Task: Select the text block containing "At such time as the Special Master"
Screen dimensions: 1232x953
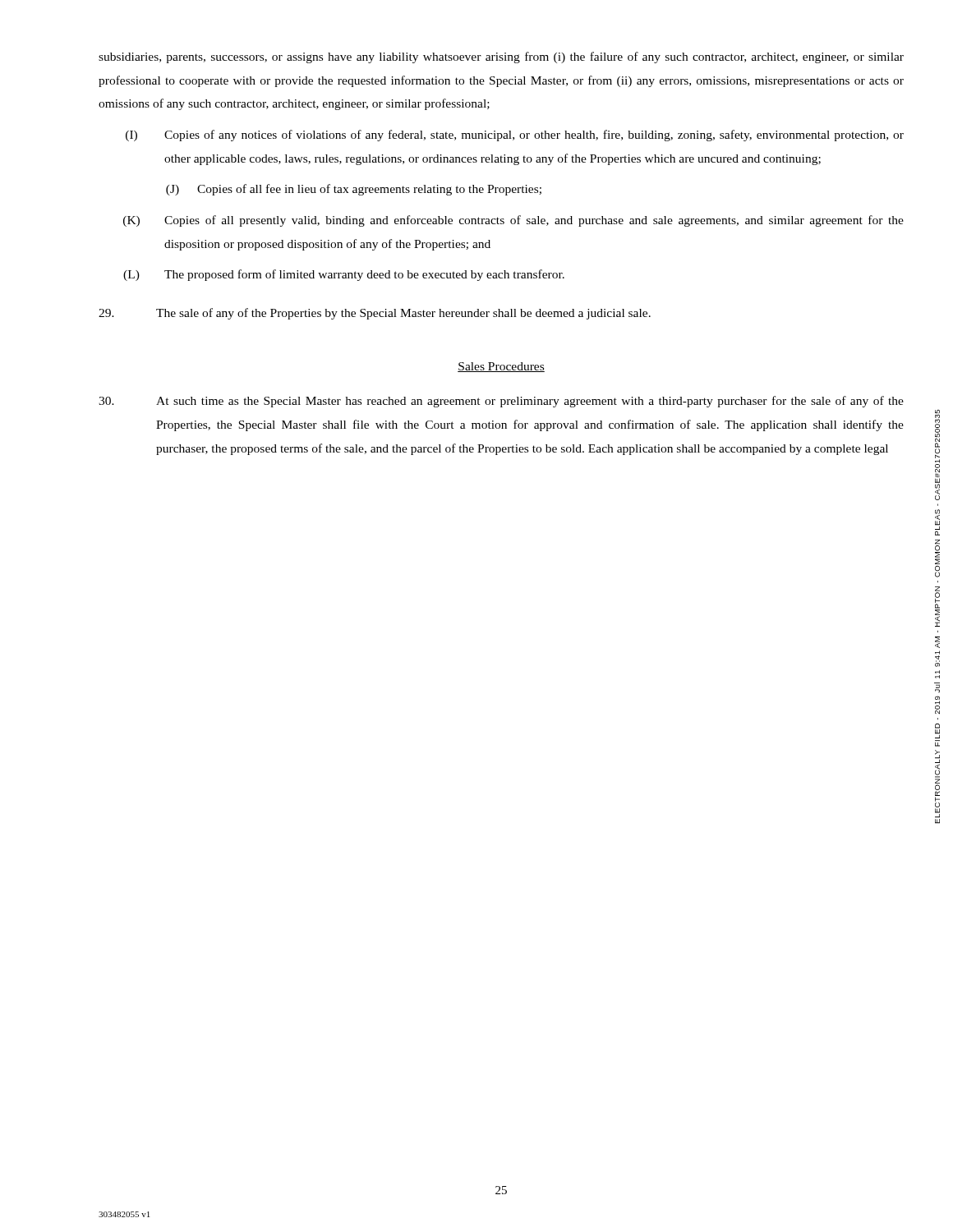Action: [x=501, y=425]
